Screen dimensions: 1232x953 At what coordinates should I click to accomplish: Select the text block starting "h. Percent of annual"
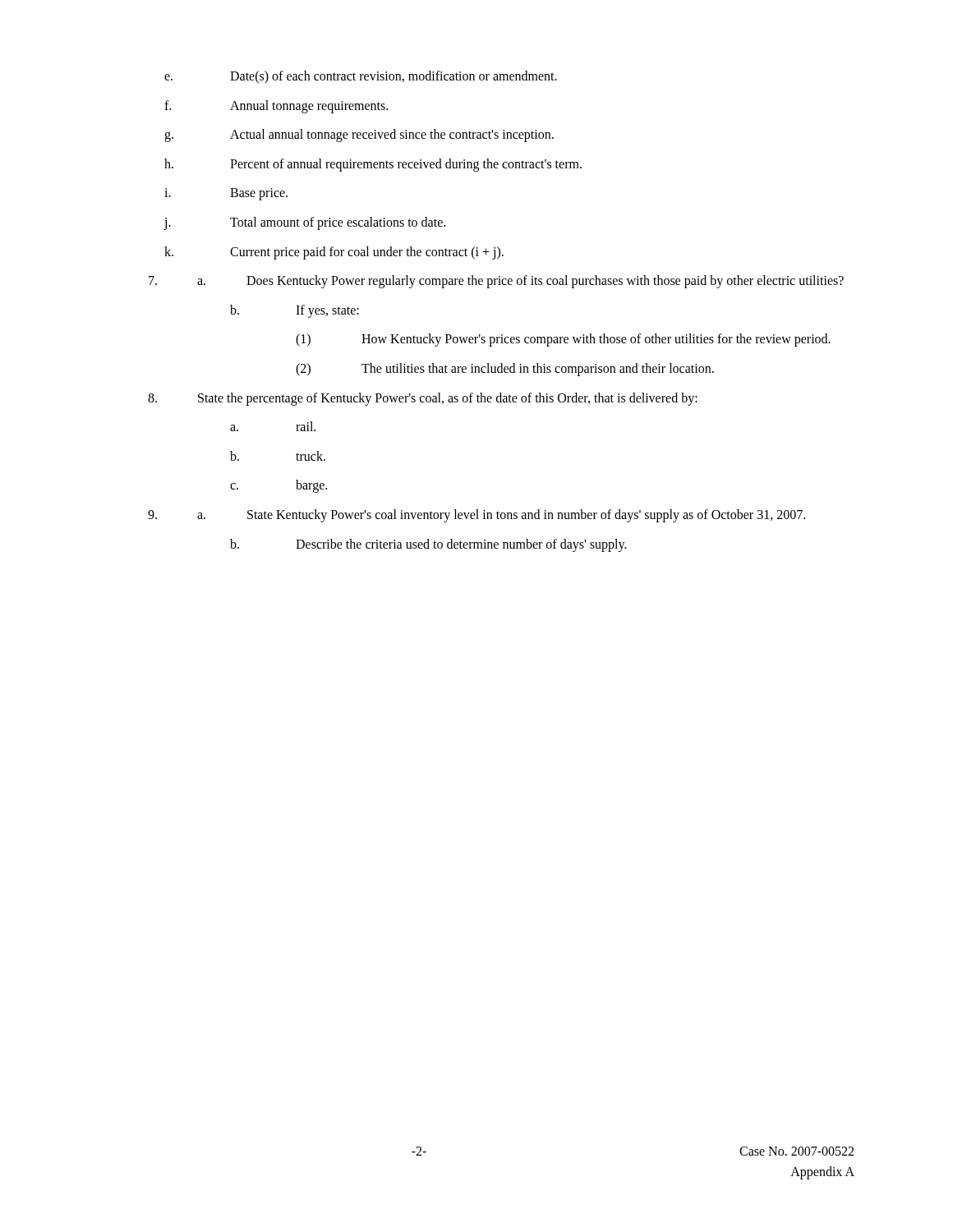[x=476, y=164]
